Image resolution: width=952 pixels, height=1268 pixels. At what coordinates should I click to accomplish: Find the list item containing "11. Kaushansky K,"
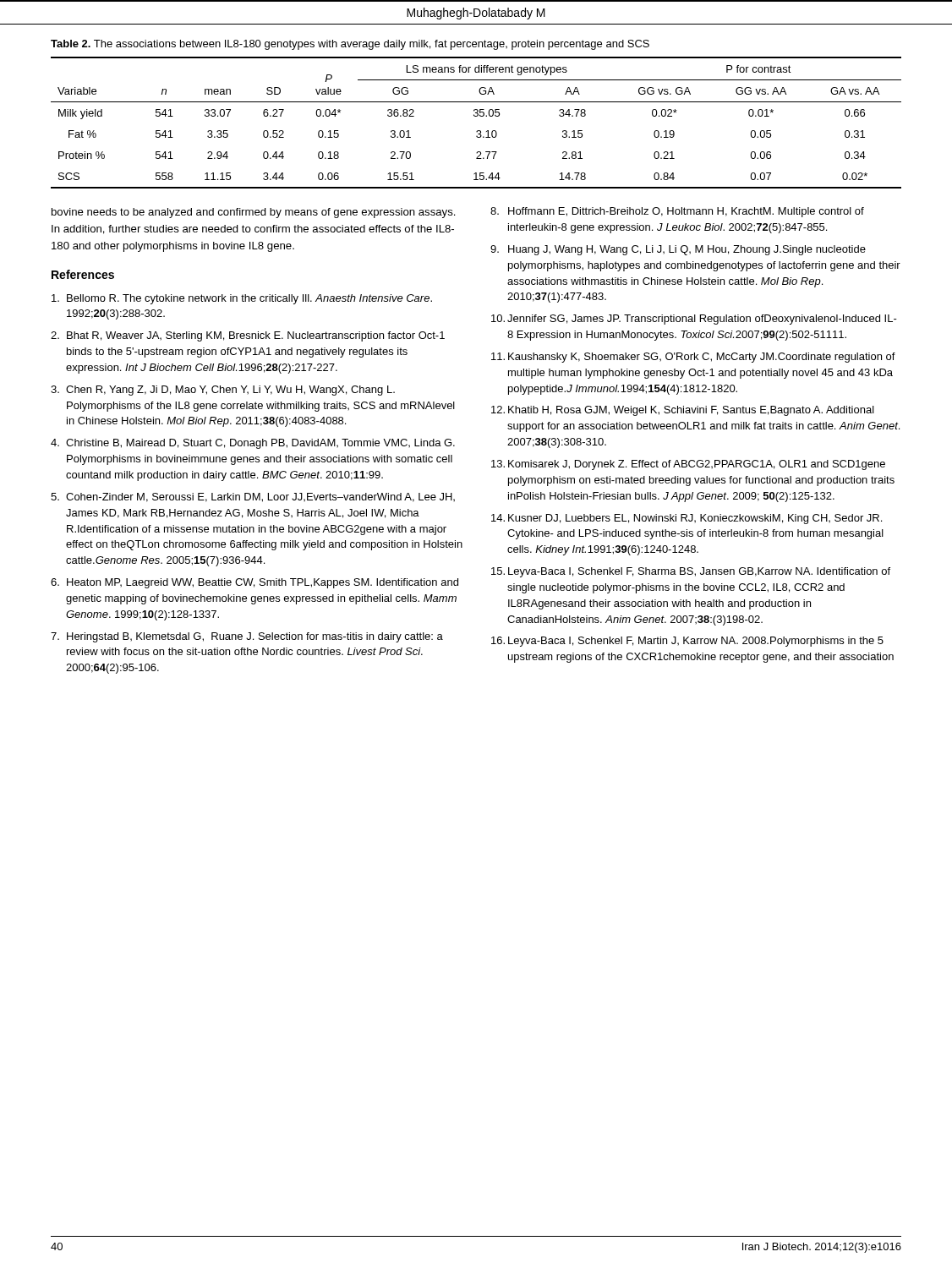click(696, 373)
